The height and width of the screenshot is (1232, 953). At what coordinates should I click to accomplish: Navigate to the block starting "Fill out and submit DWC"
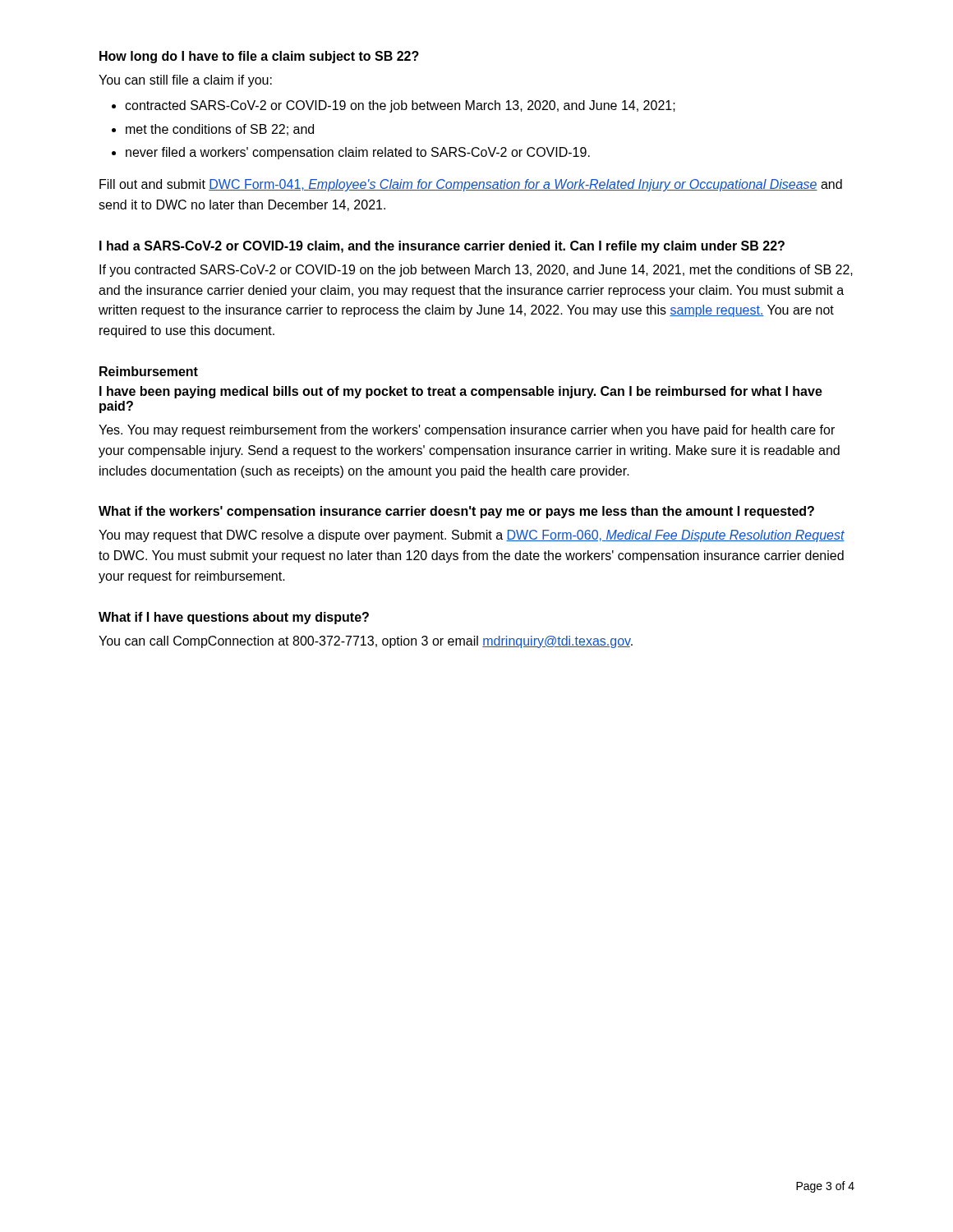(471, 195)
